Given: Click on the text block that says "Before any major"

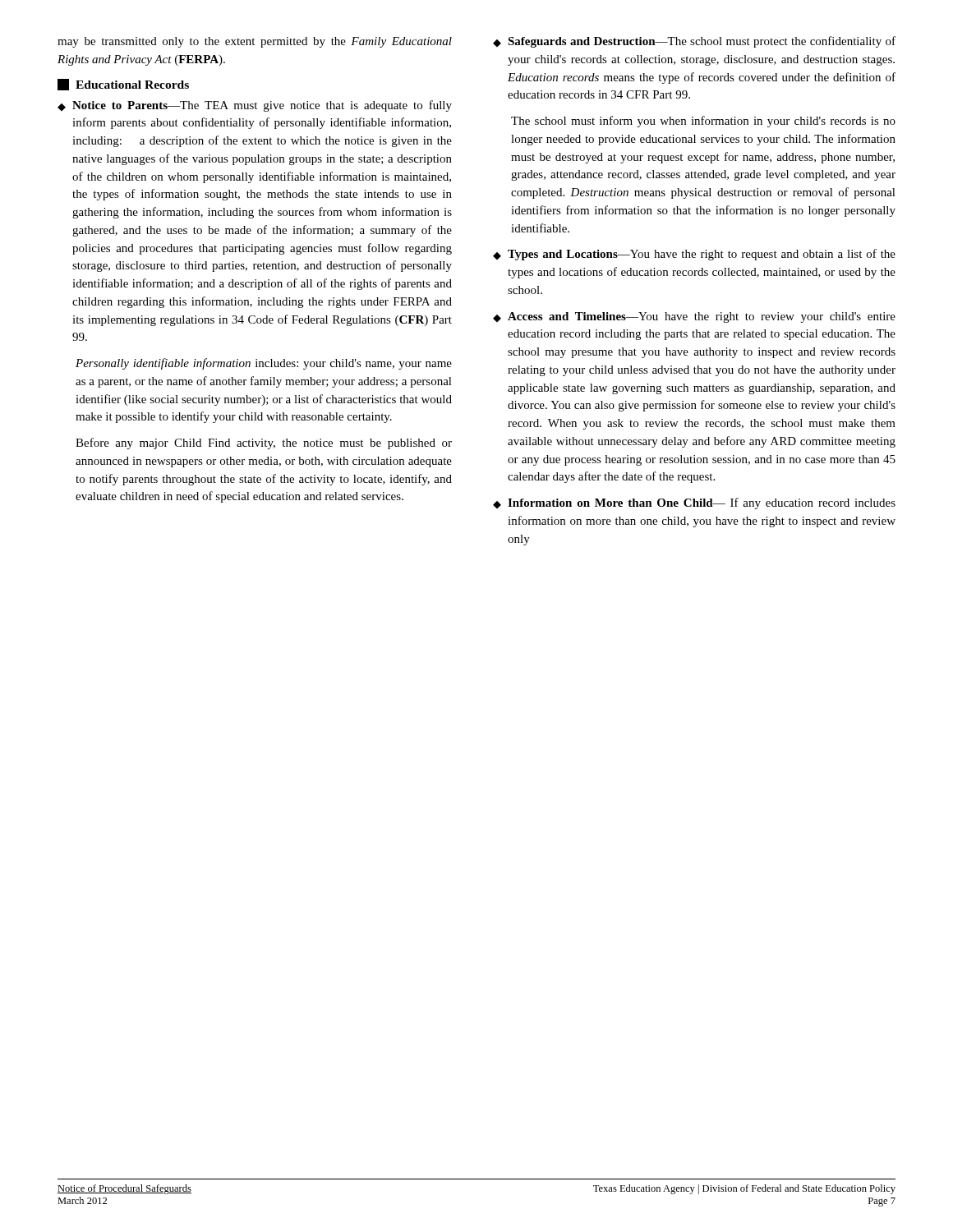Looking at the screenshot, I should point(255,470).
